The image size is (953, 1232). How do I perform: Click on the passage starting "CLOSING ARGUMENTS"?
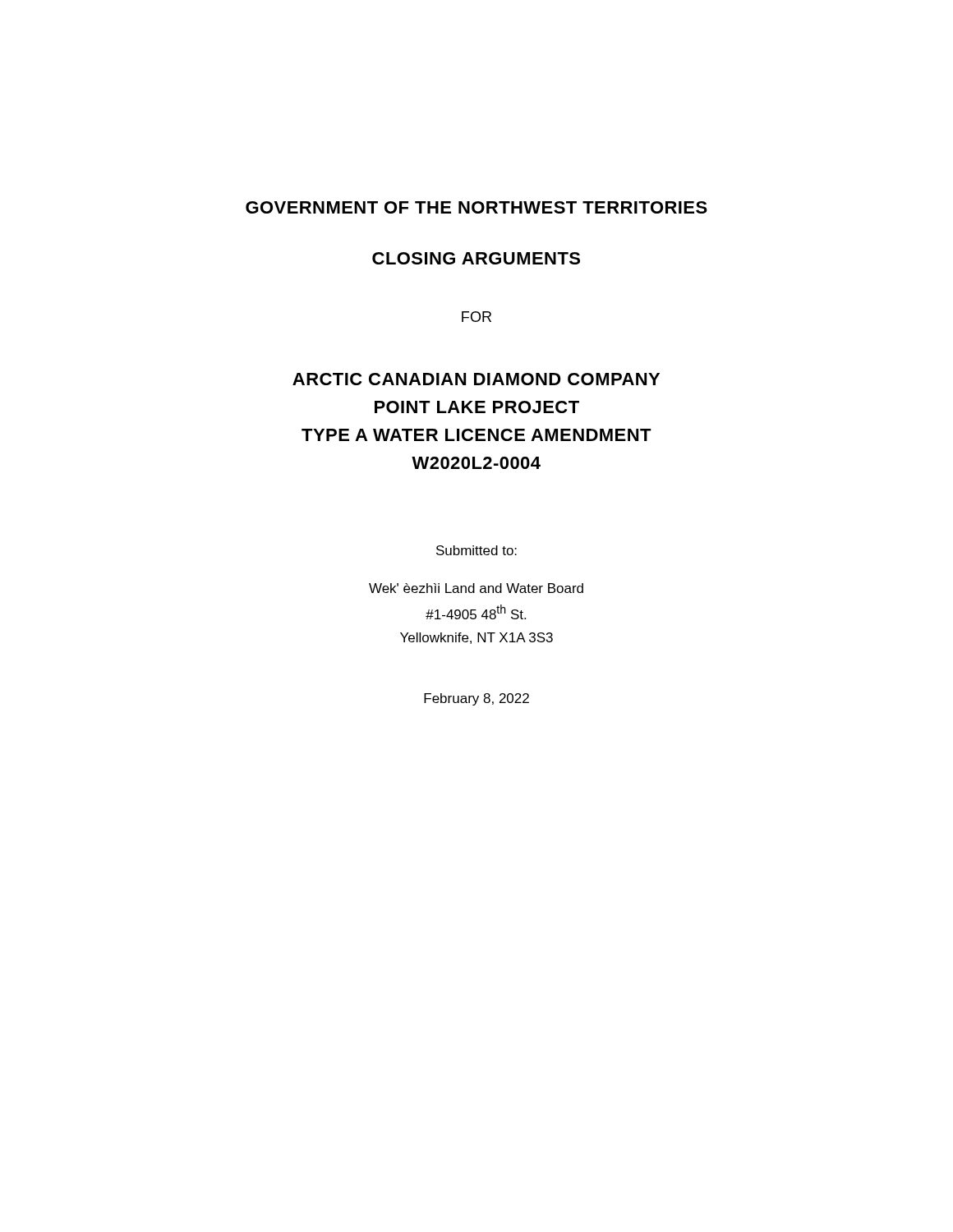[x=476, y=258]
